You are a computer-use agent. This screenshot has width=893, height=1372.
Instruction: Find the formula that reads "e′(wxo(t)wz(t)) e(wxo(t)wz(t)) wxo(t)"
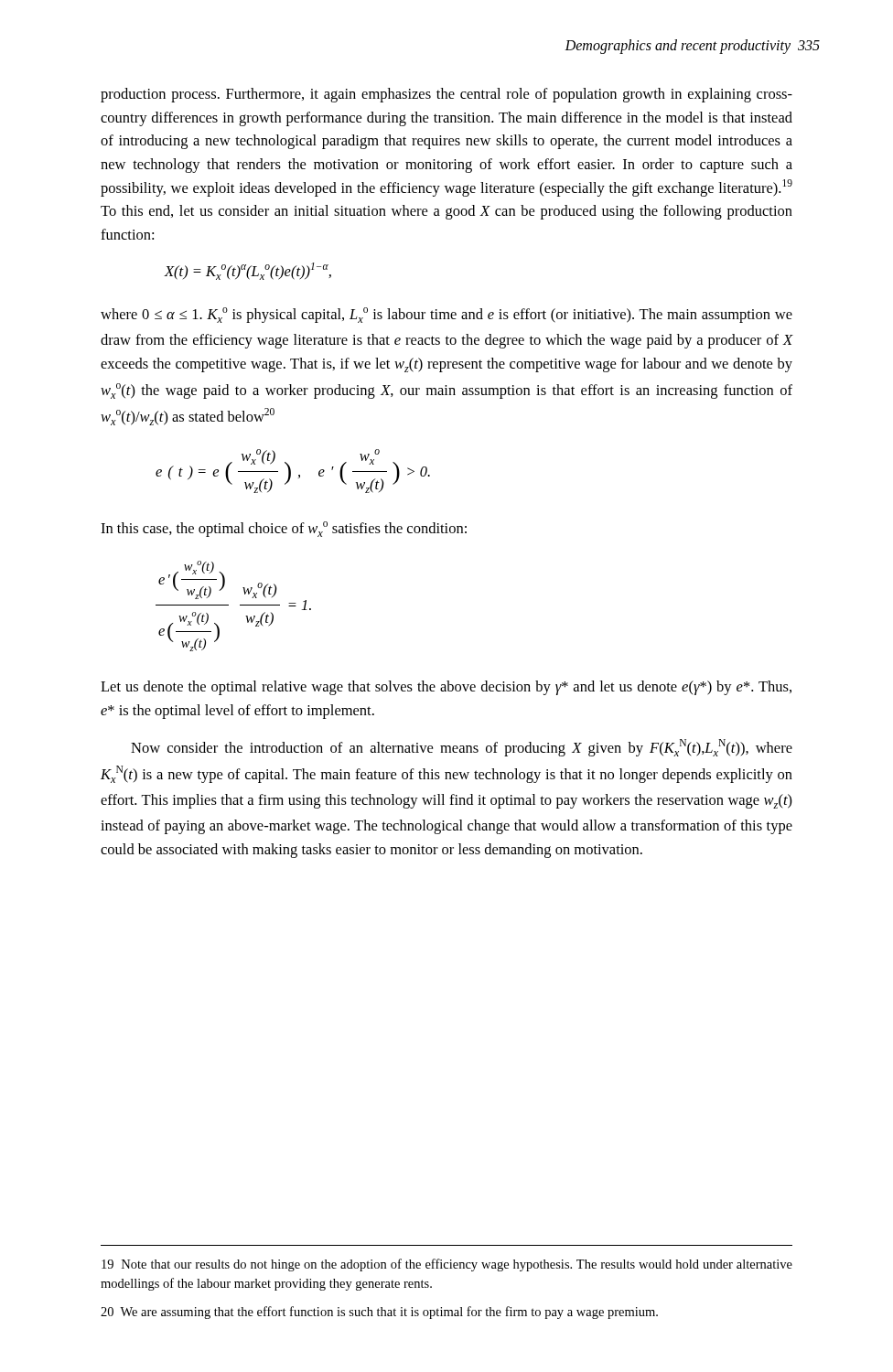pos(234,605)
